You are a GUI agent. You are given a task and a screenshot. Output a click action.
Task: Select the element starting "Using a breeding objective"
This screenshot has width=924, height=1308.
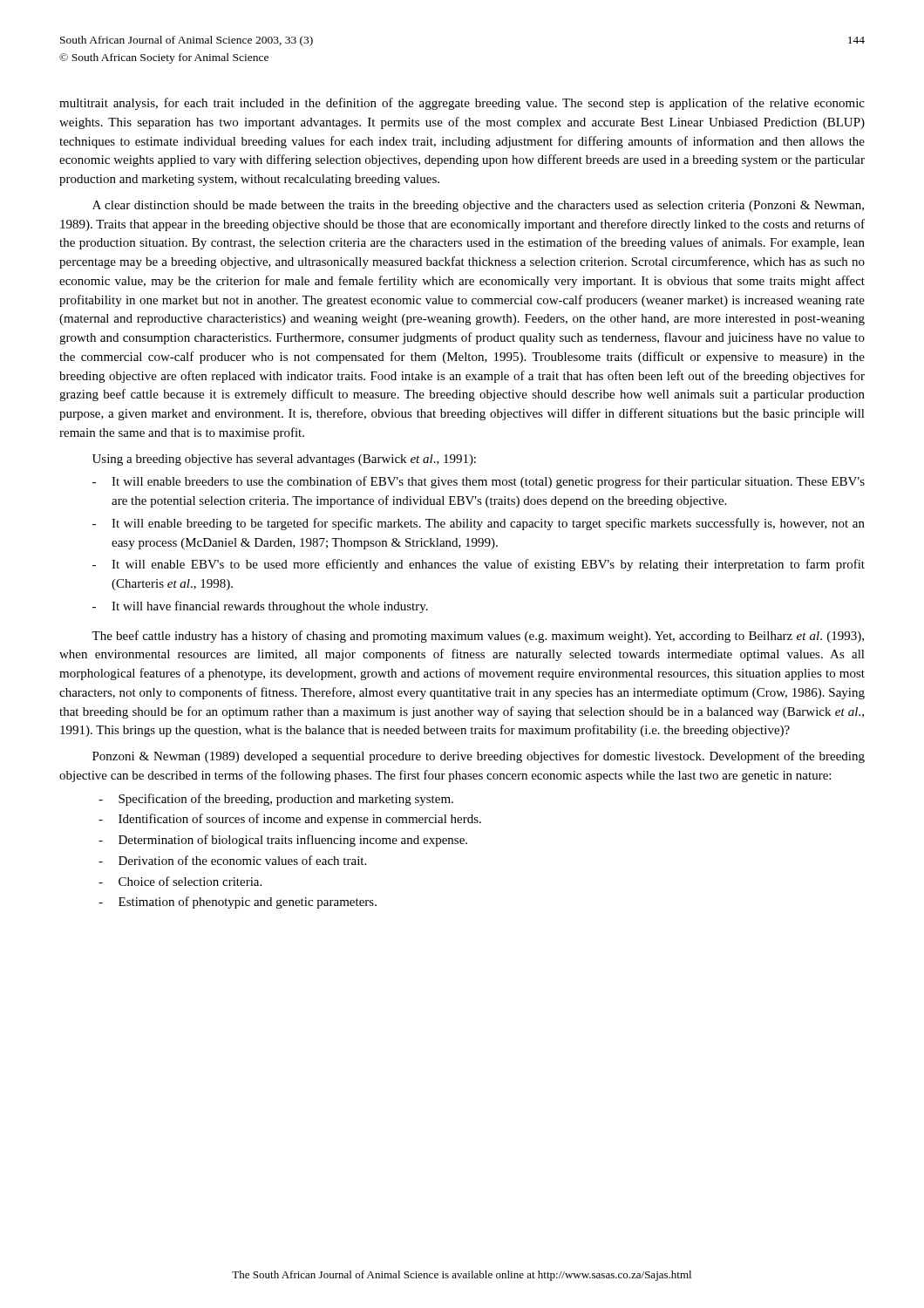point(462,459)
